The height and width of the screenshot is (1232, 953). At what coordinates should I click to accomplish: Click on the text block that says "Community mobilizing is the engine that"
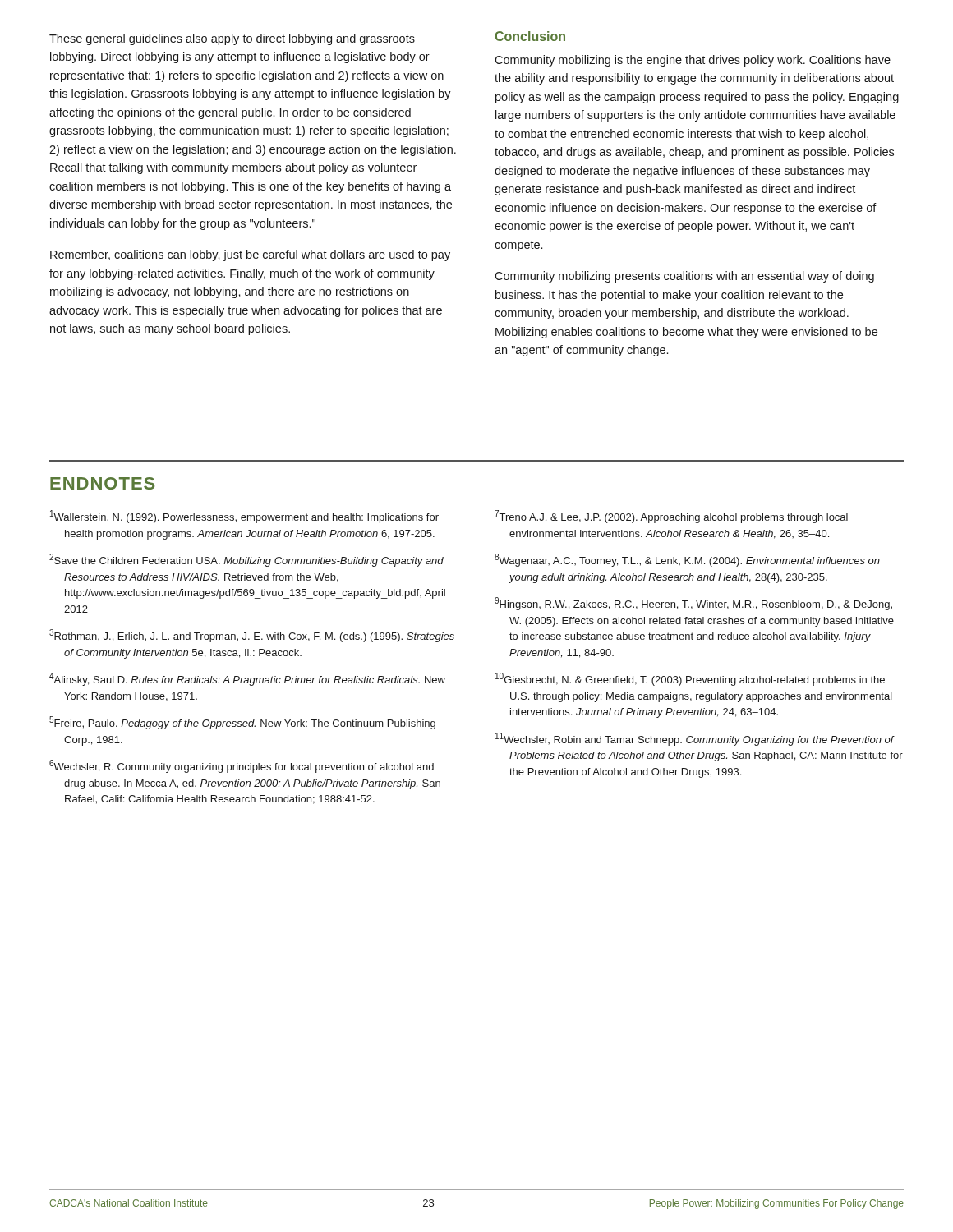click(699, 152)
